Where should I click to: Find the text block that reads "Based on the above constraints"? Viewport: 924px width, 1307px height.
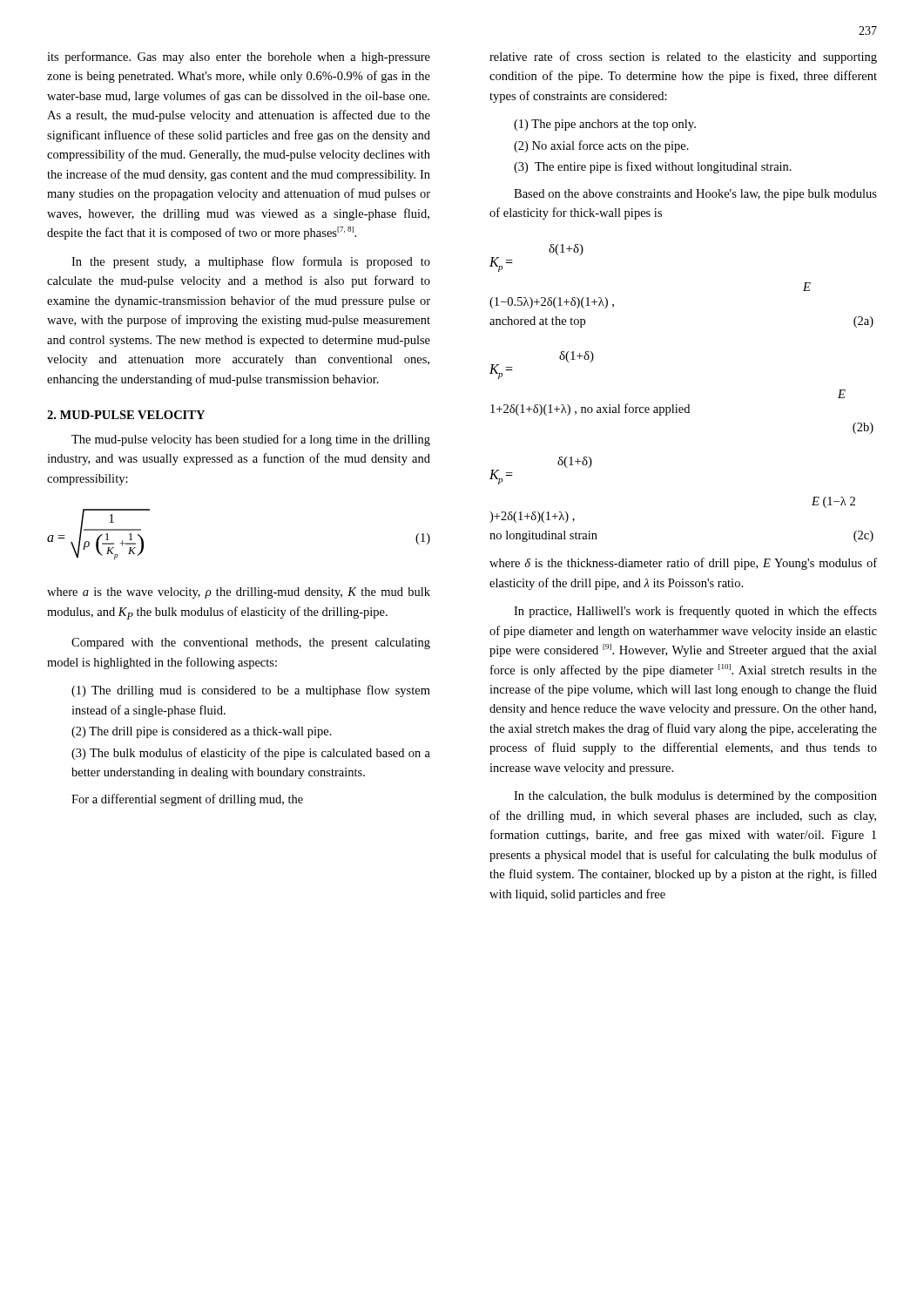pos(683,203)
